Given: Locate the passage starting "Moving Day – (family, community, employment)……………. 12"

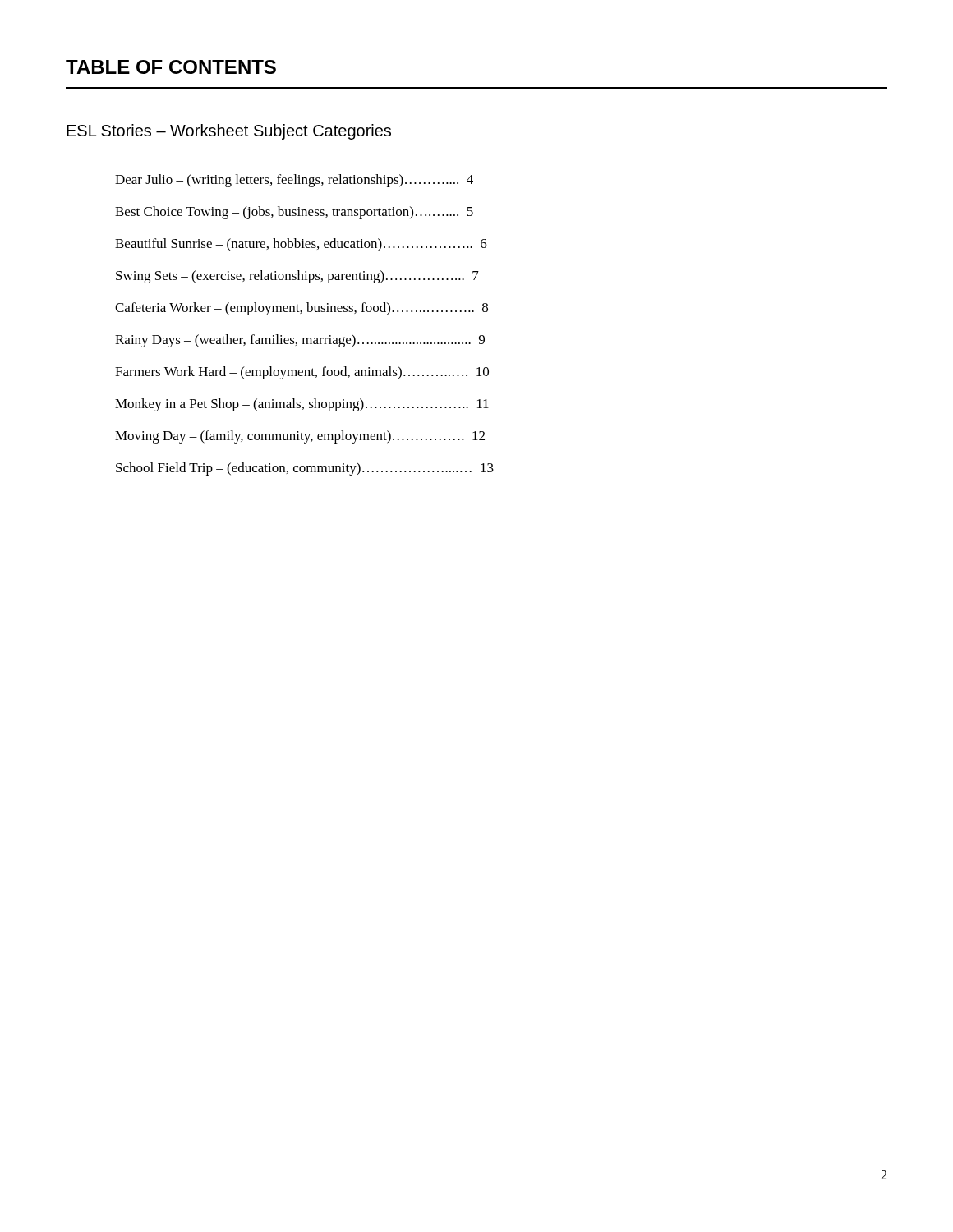Looking at the screenshot, I should pyautogui.click(x=300, y=436).
